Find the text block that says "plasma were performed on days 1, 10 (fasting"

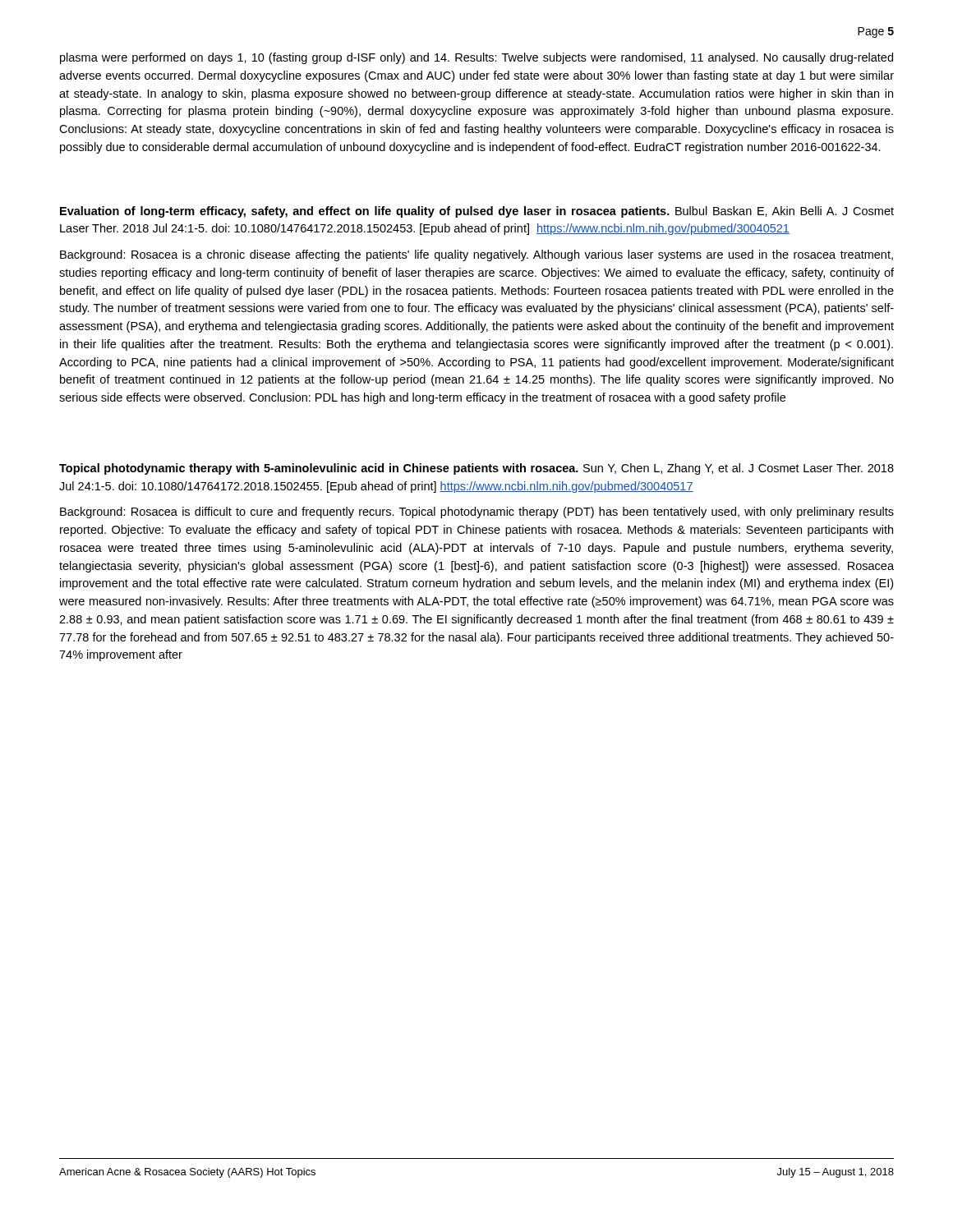(x=476, y=102)
